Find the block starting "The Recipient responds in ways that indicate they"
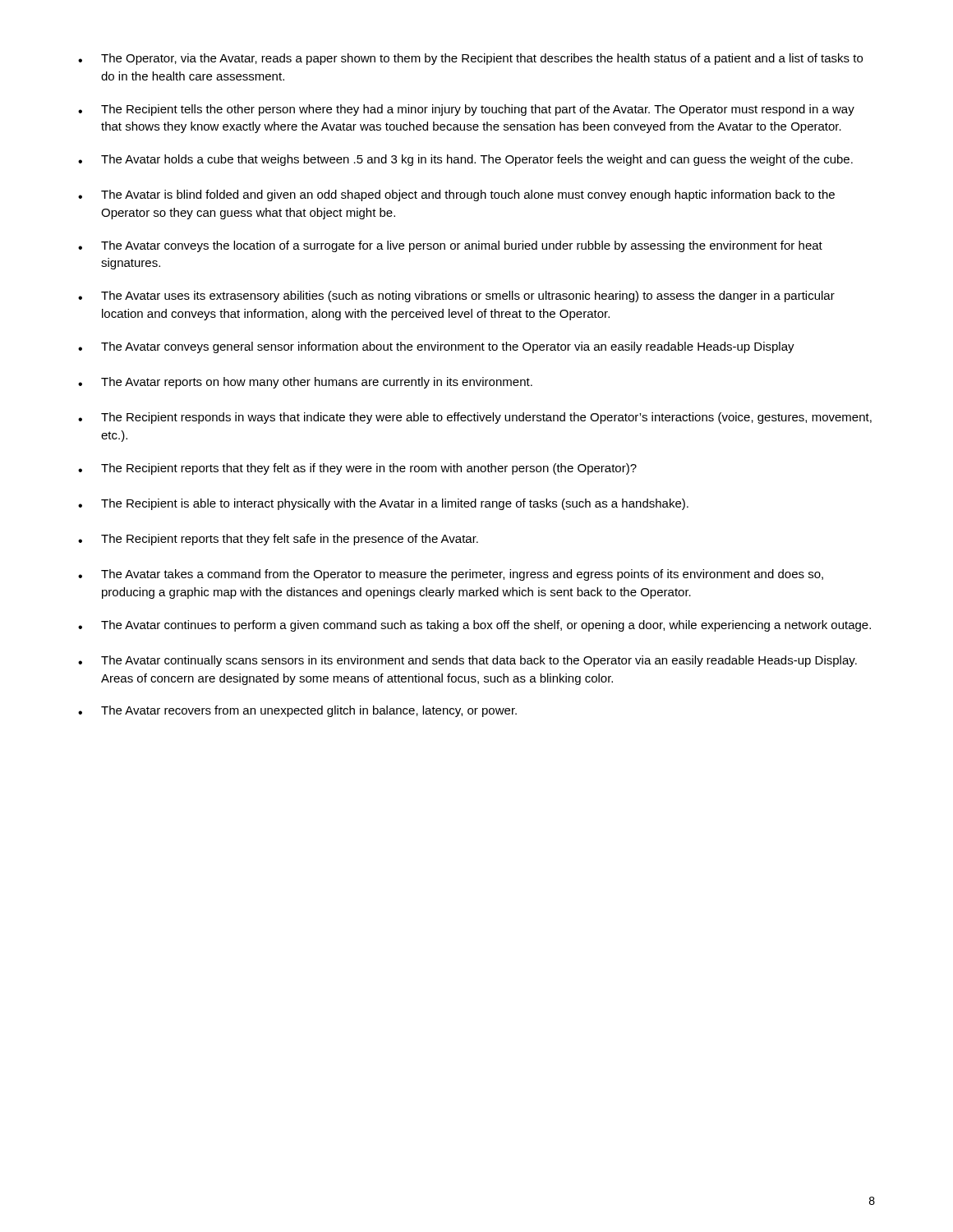The image size is (953, 1232). pos(476,426)
